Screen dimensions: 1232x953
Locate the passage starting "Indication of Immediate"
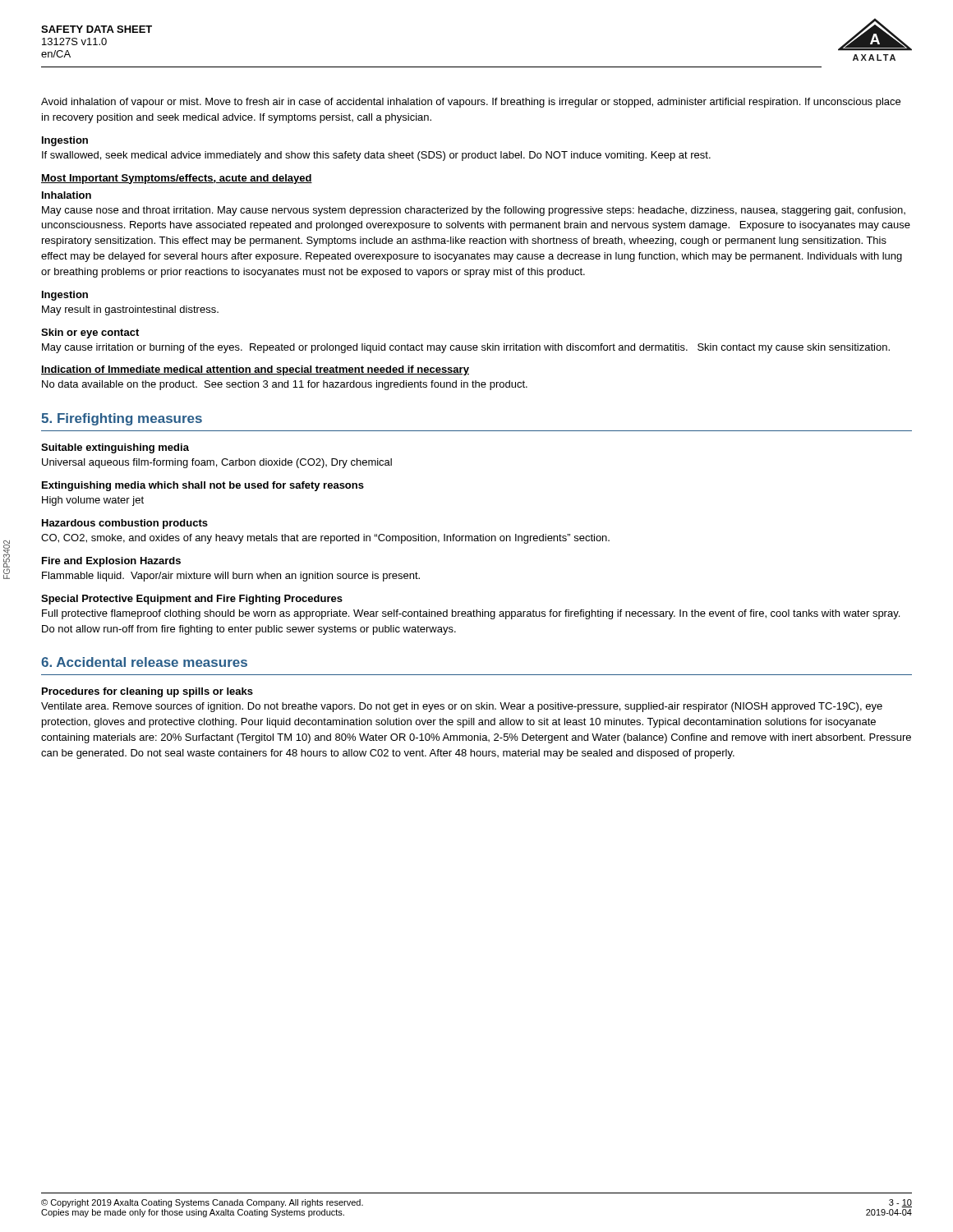255,370
